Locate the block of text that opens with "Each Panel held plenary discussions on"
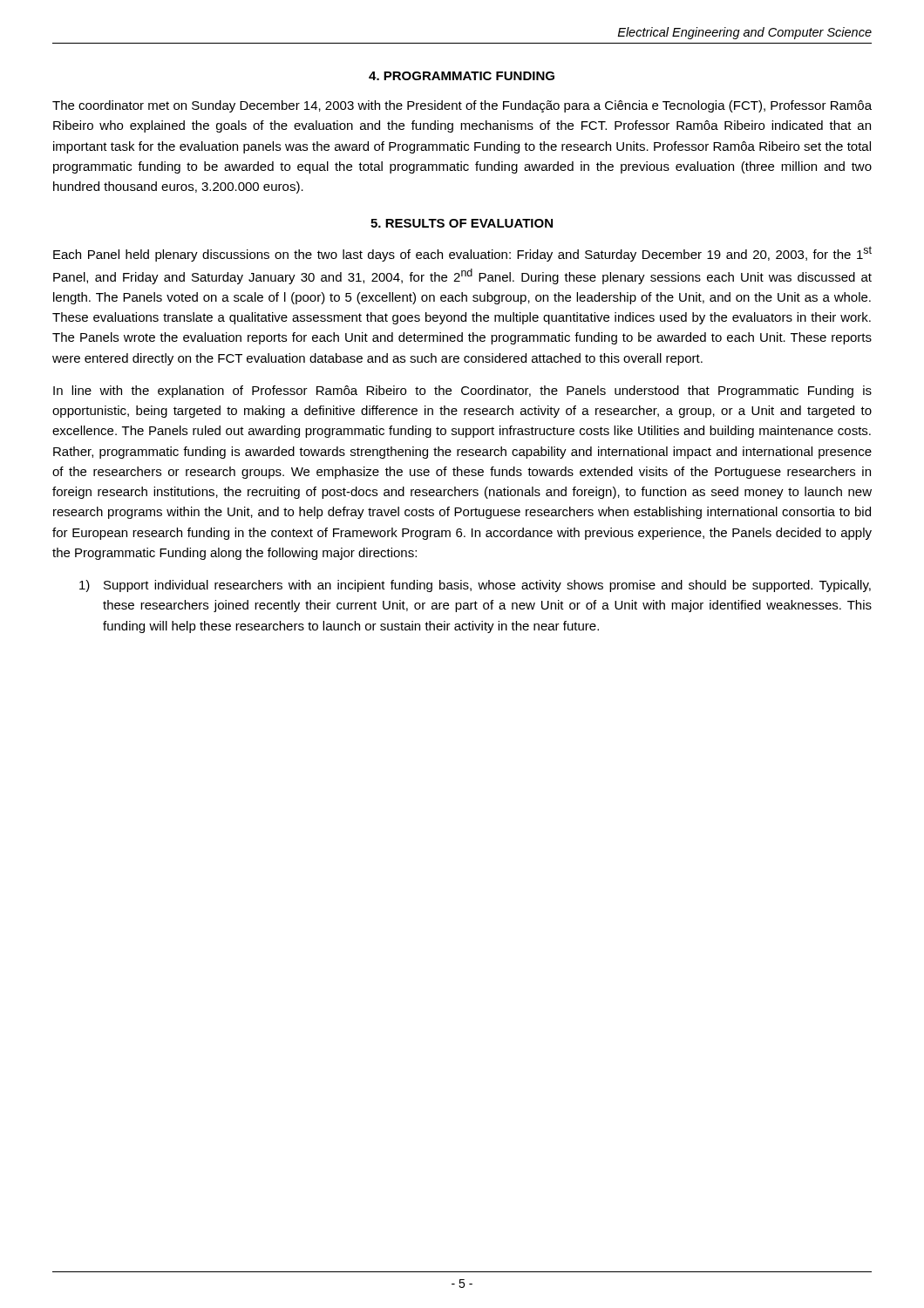 pyautogui.click(x=462, y=305)
